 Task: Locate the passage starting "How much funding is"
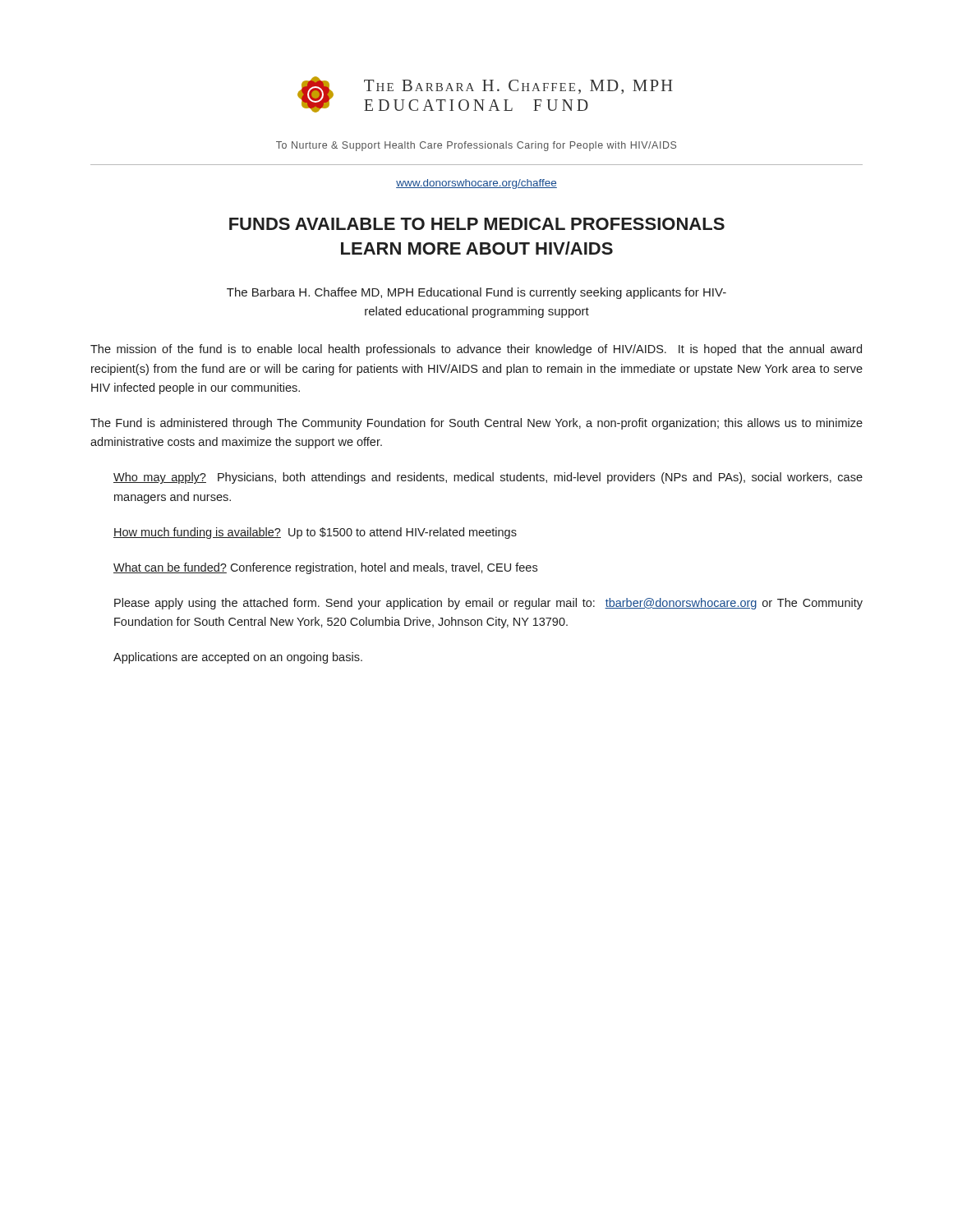coord(315,532)
